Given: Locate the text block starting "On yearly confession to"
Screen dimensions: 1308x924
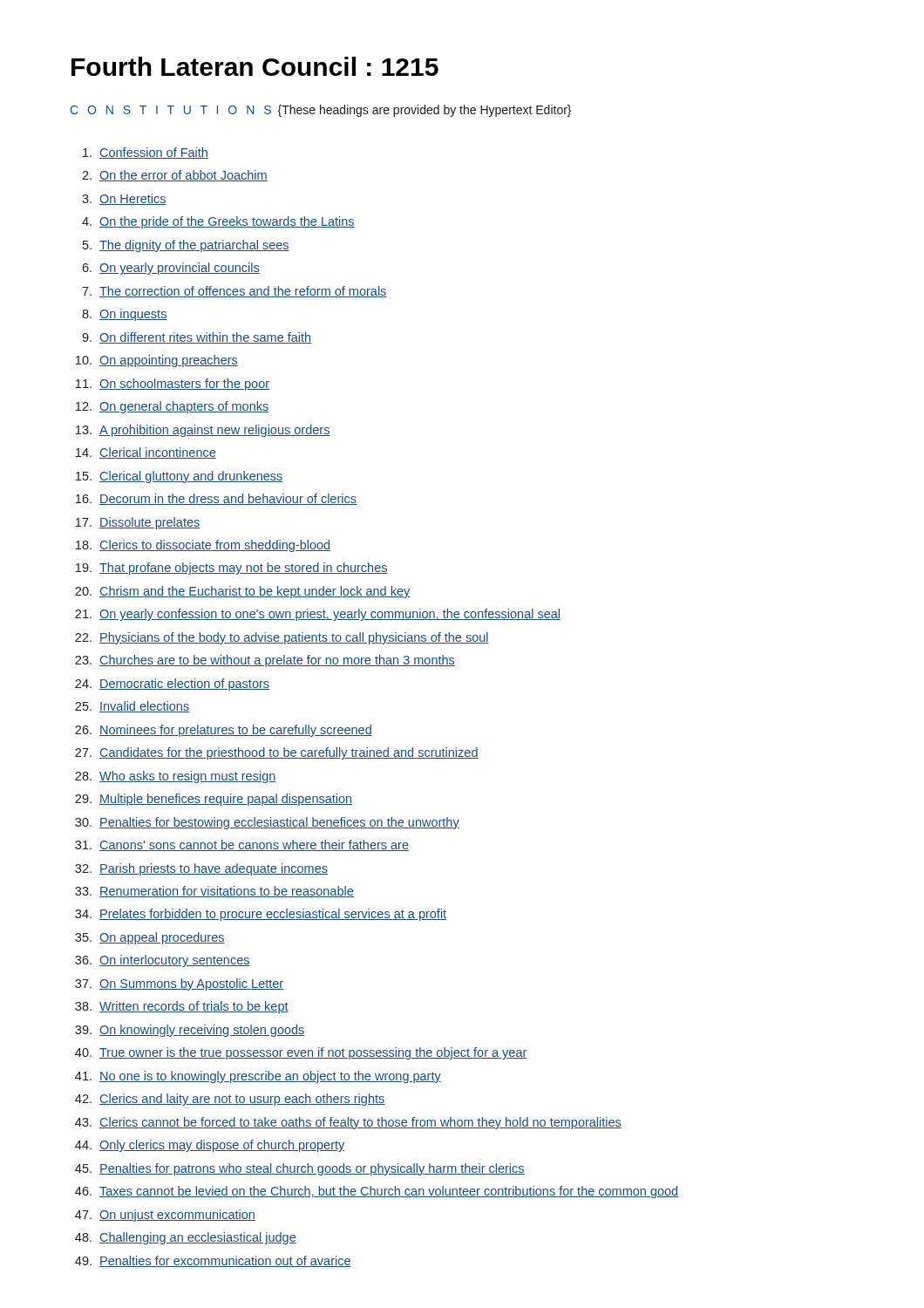Looking at the screenshot, I should [330, 614].
